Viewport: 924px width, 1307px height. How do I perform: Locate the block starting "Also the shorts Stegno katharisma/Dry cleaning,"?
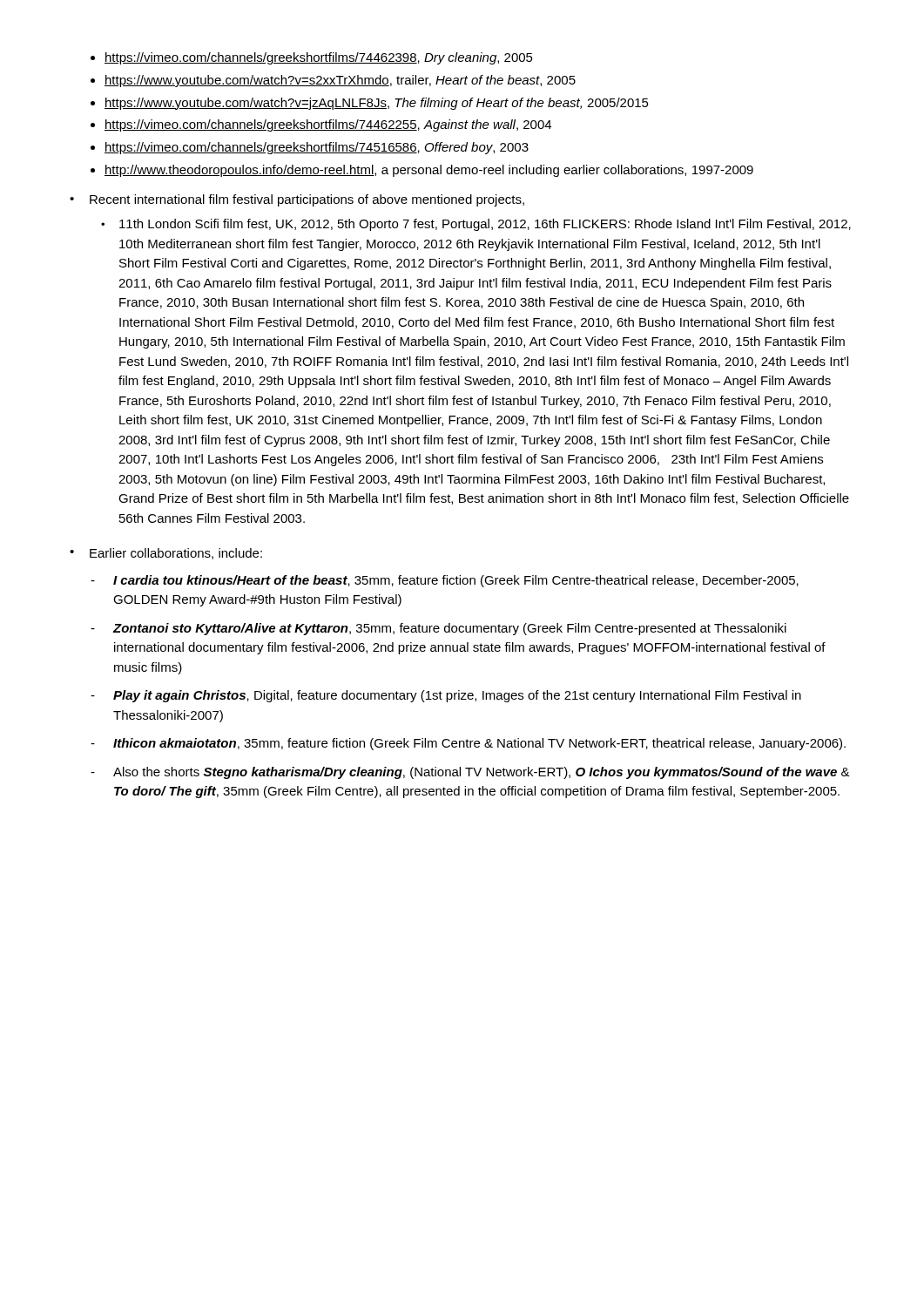[x=481, y=781]
